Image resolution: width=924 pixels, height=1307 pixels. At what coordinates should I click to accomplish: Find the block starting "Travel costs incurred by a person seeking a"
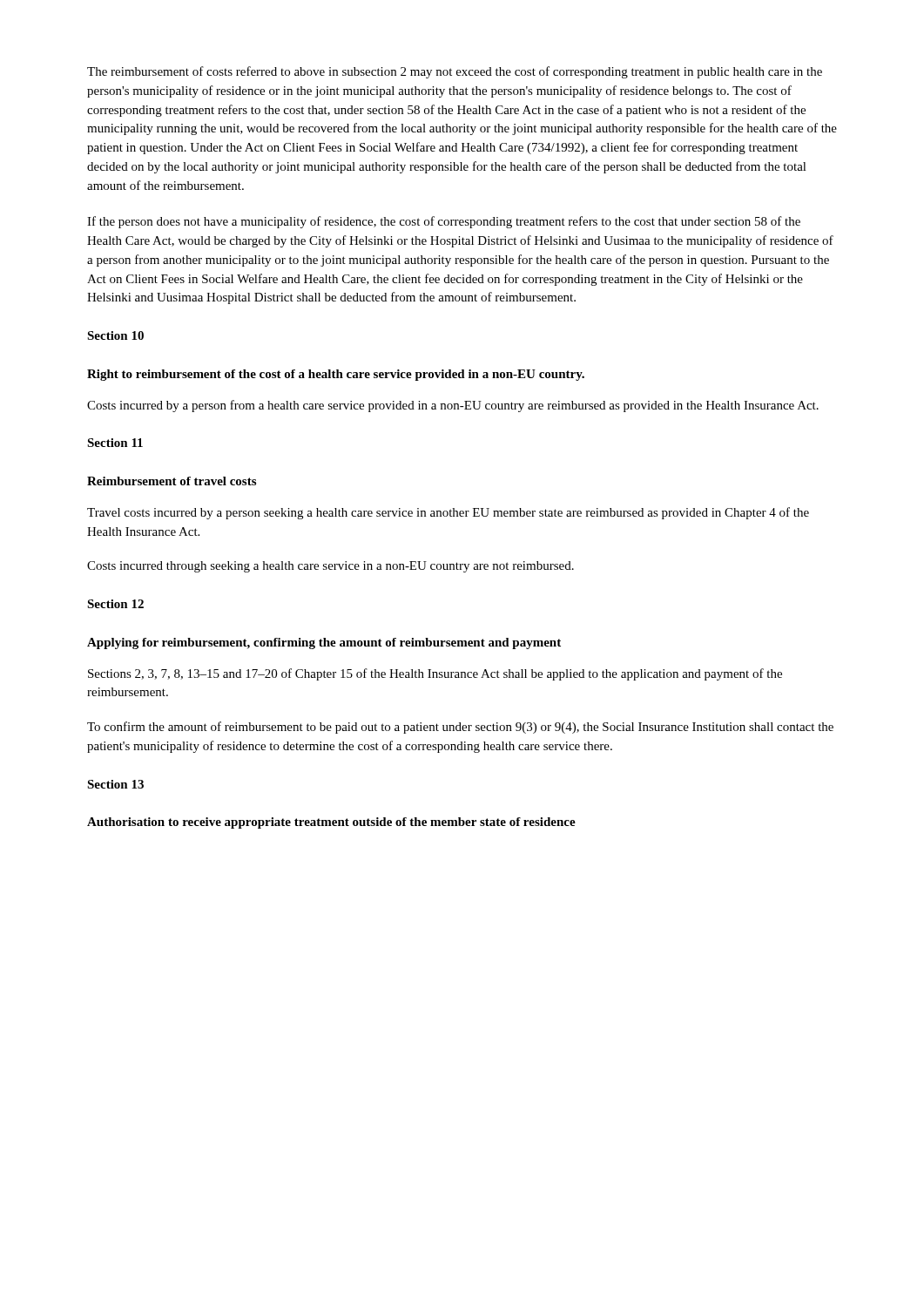pos(448,522)
